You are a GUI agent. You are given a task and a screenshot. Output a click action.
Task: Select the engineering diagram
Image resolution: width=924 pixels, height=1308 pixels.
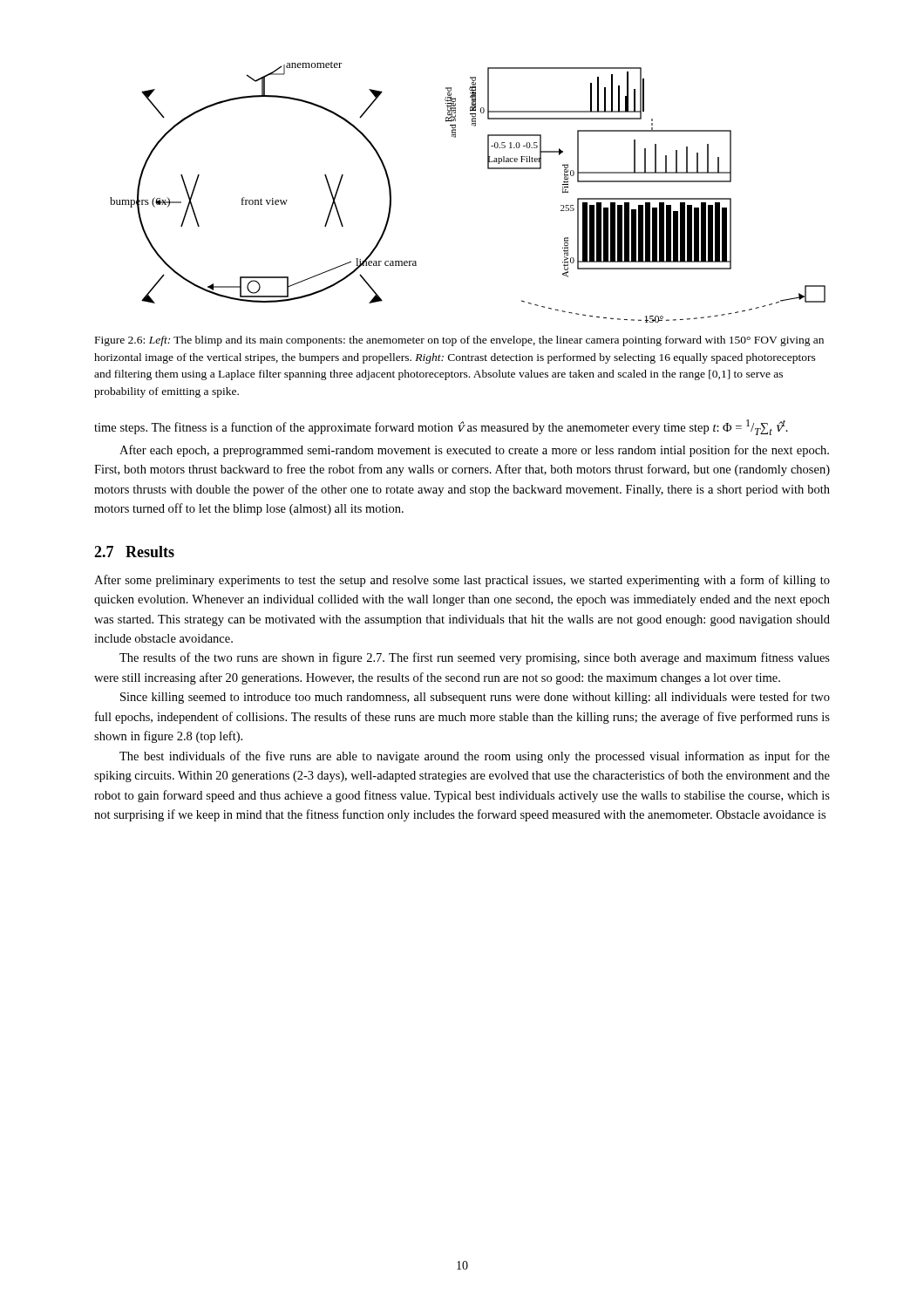[x=462, y=188]
